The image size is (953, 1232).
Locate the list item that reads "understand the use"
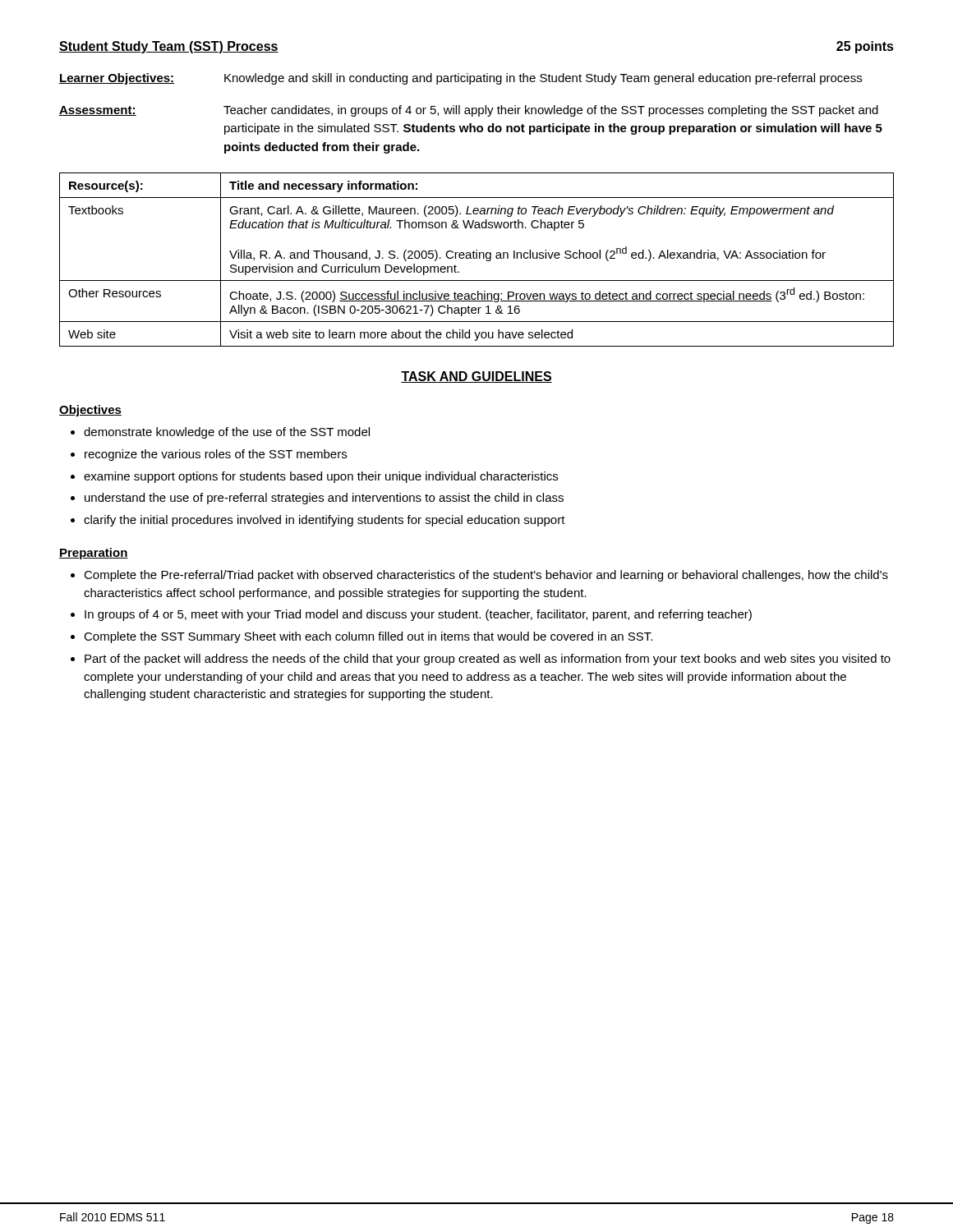click(x=324, y=498)
